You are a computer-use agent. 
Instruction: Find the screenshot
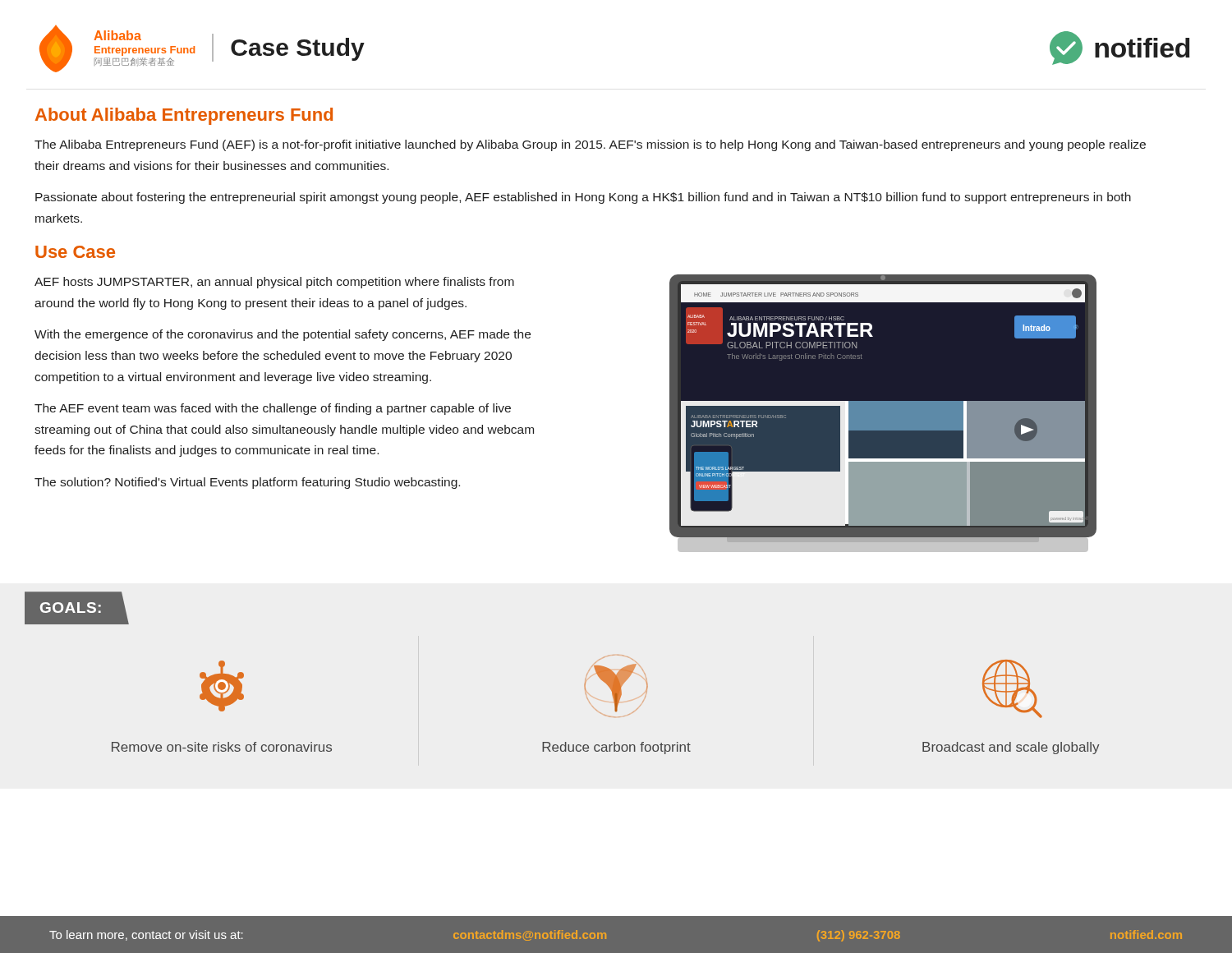click(883, 416)
